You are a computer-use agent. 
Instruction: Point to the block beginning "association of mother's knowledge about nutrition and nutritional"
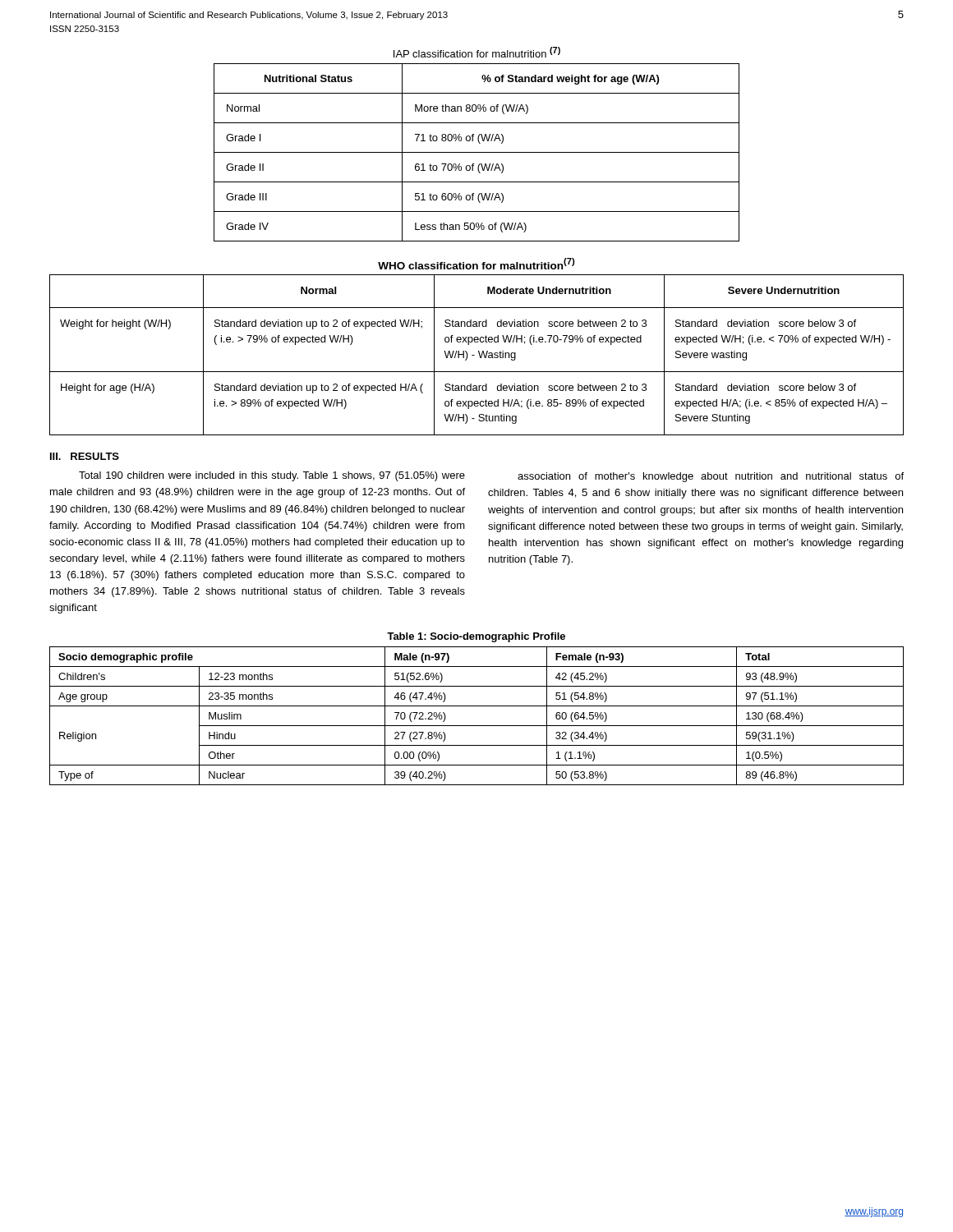click(x=696, y=518)
